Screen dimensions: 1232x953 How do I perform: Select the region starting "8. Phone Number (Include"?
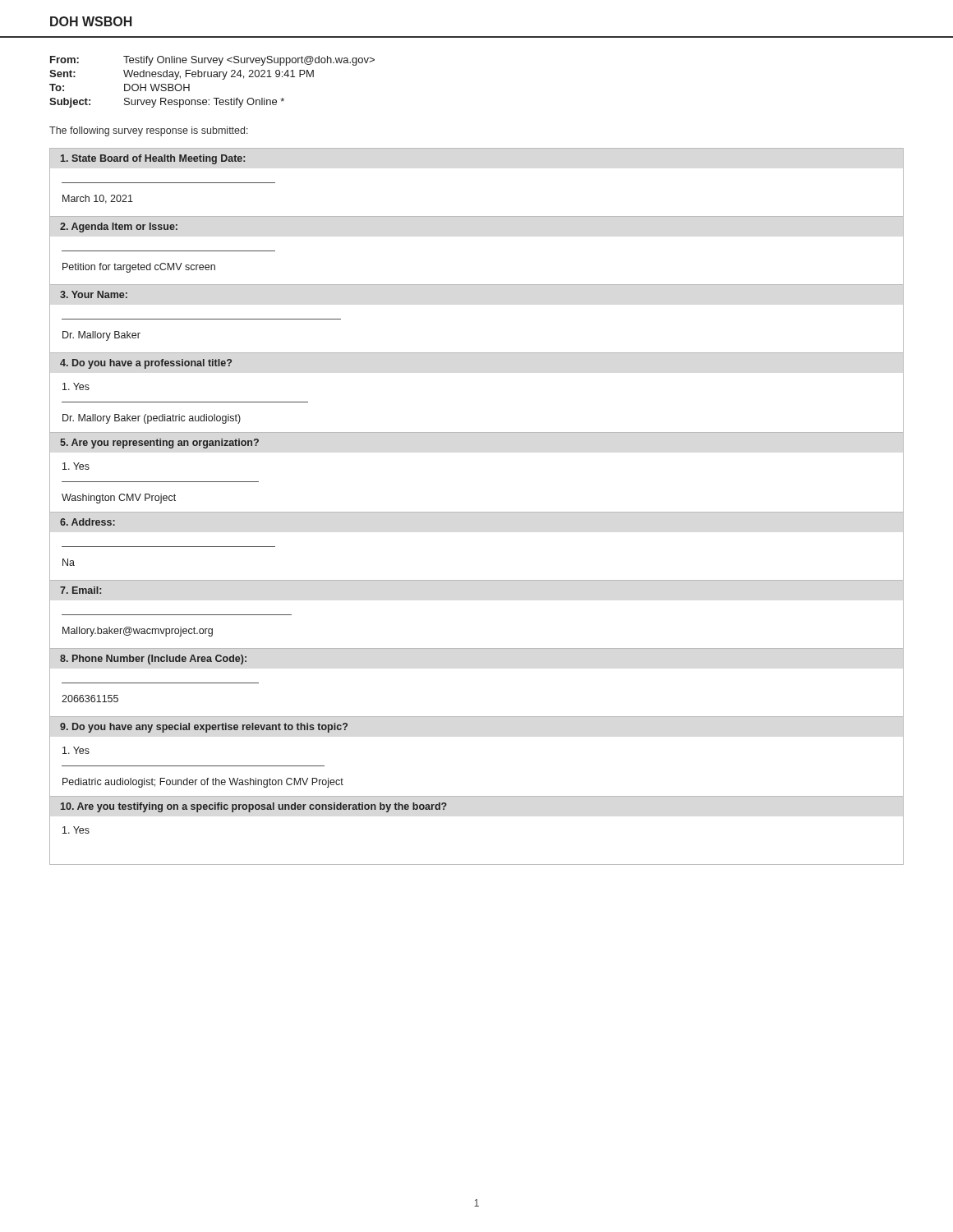tap(154, 659)
